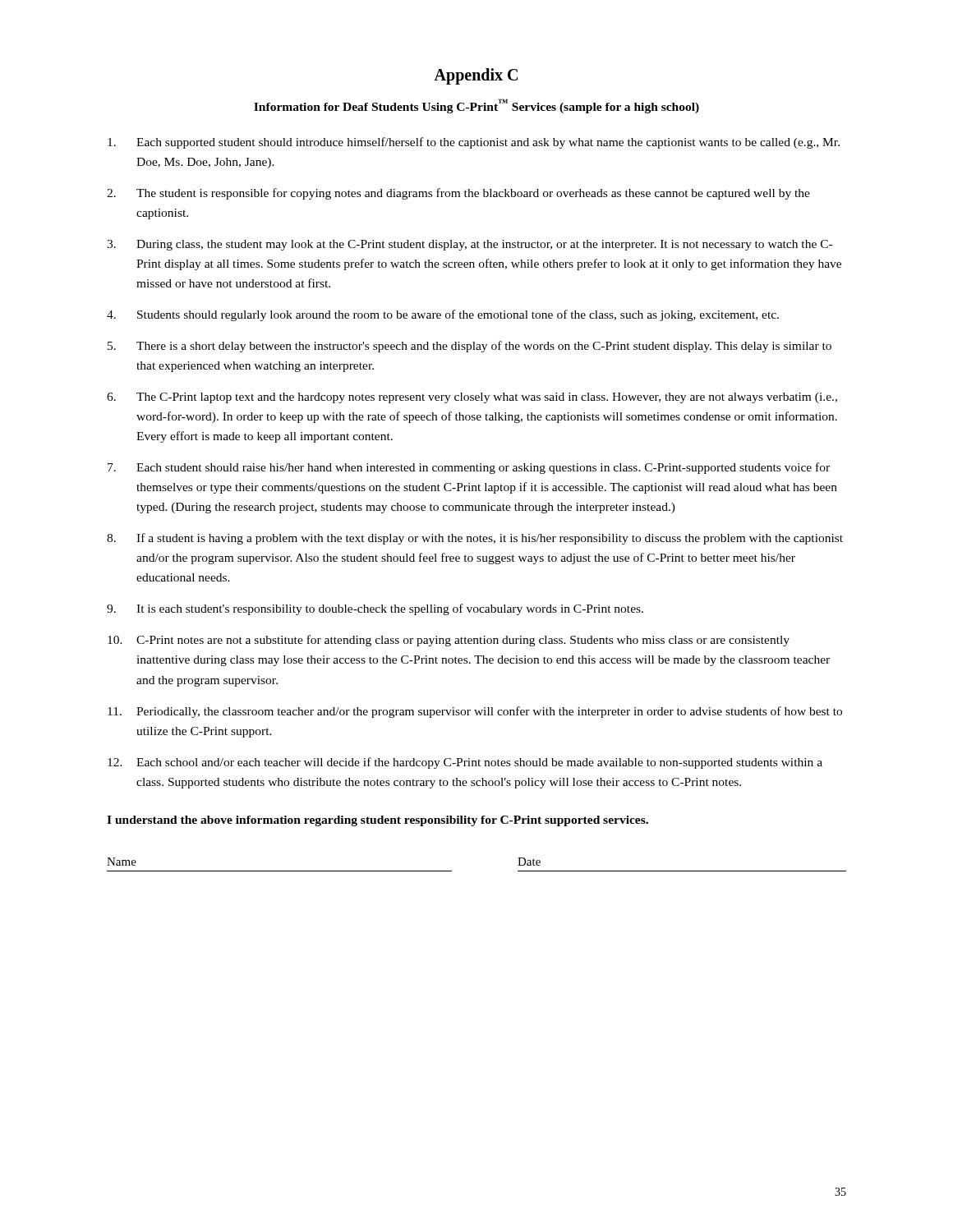
Task: Locate the passage starting "12. Each school and/or each"
Action: coord(476,772)
